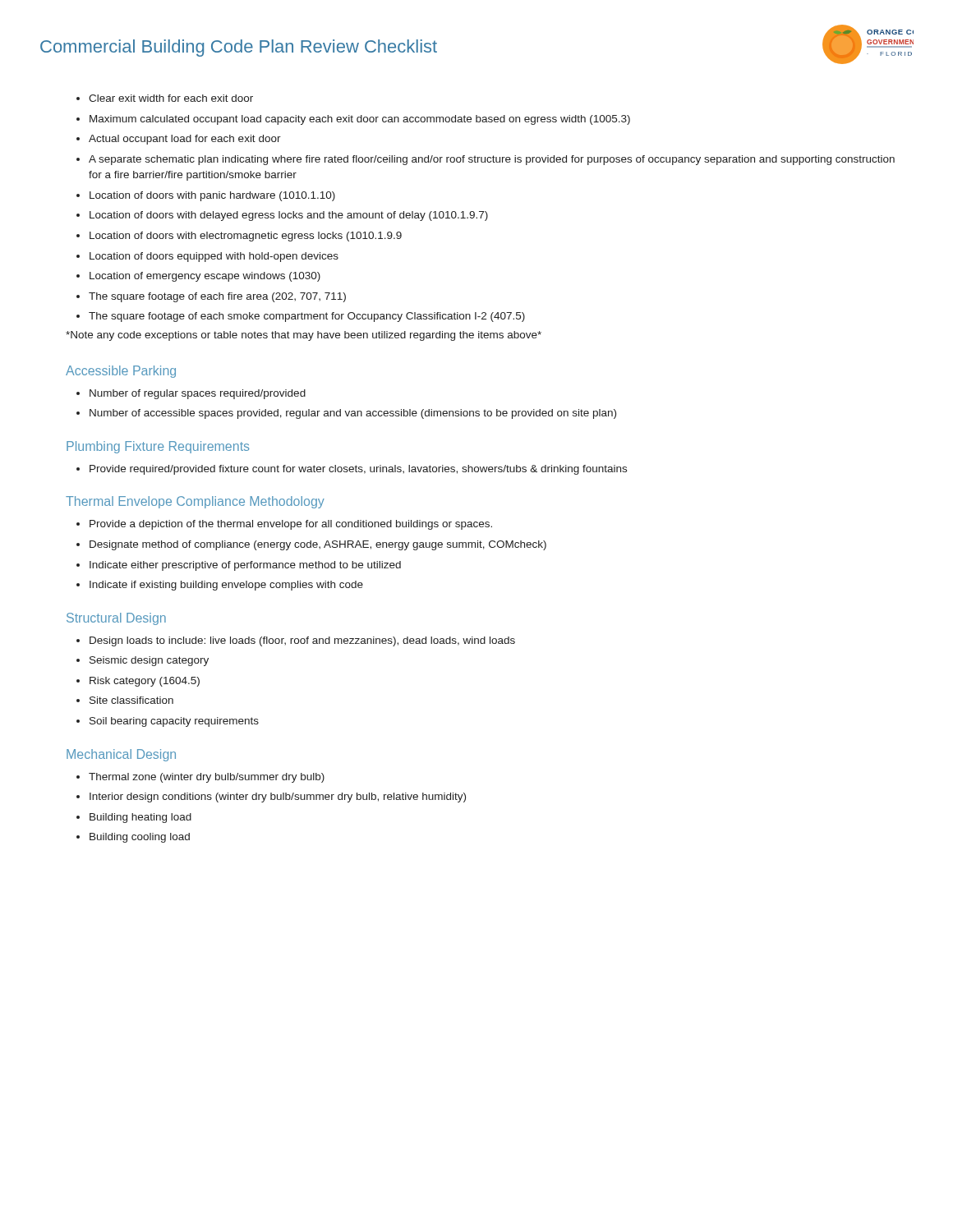Click on the list item containing "Site classification"

tap(131, 701)
